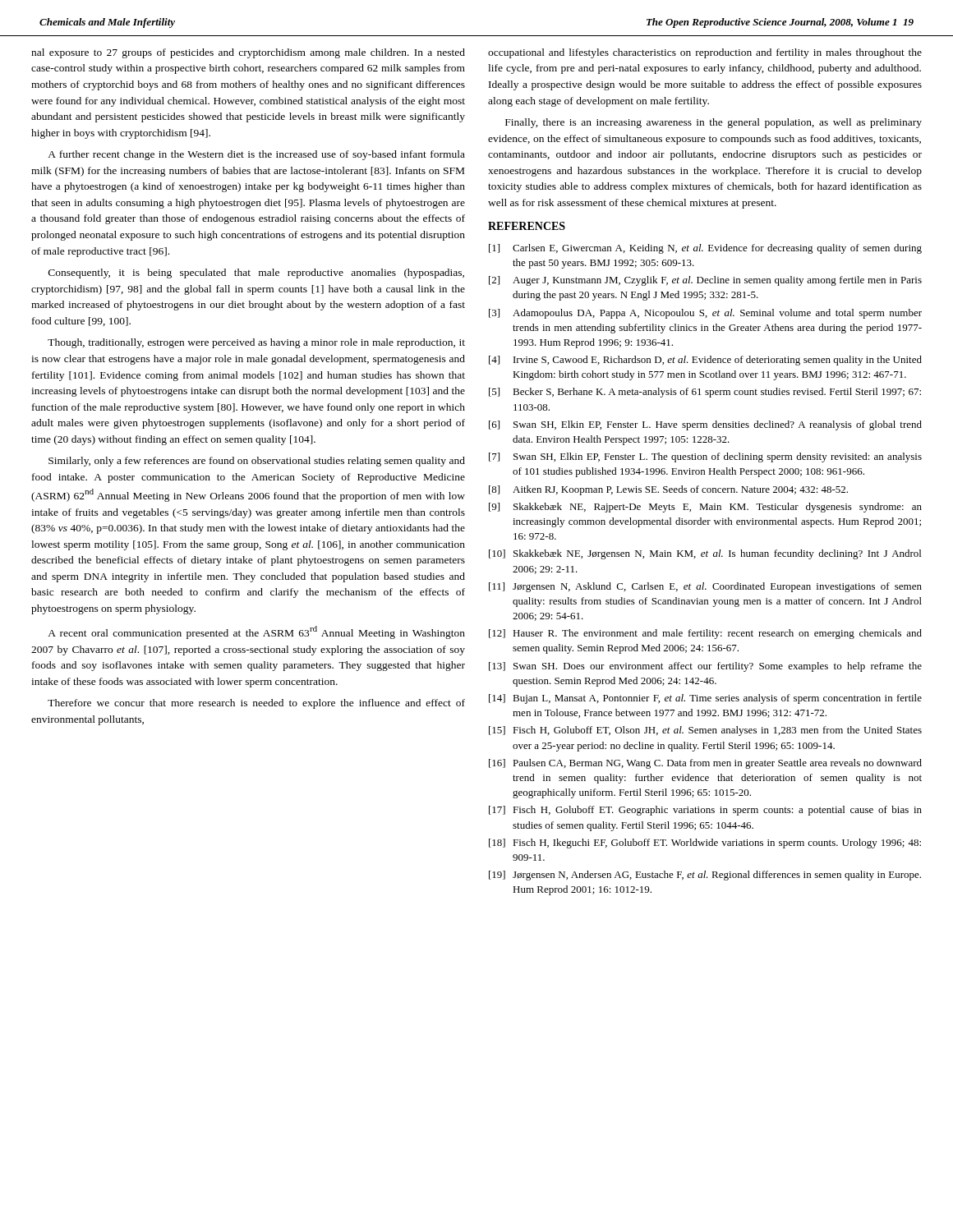
Task: Find the text block containing "occupational and lifestyles characteristics on reproduction and fertility"
Action: [705, 76]
